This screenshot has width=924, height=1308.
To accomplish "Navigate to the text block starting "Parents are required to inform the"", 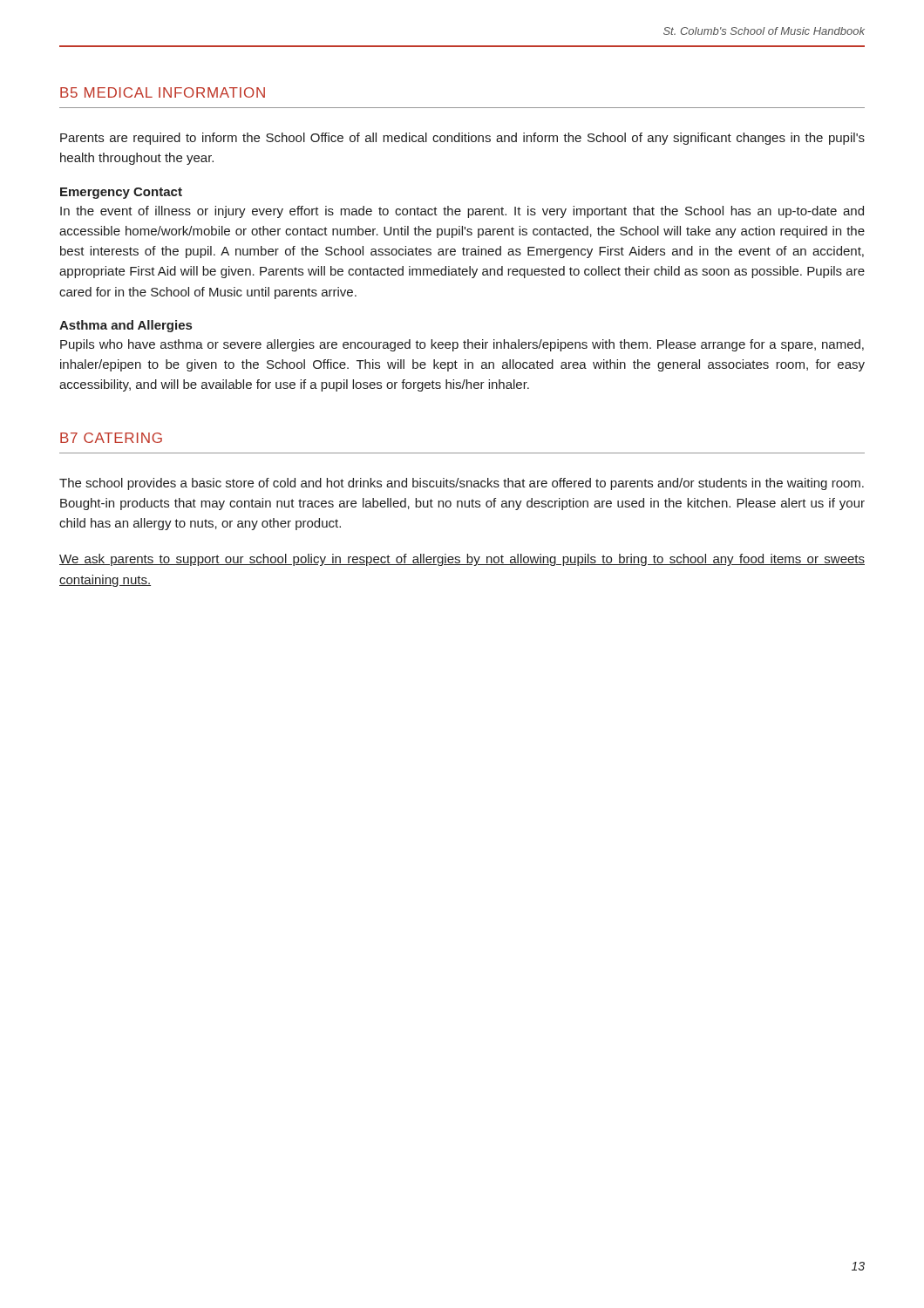I will coord(462,148).
